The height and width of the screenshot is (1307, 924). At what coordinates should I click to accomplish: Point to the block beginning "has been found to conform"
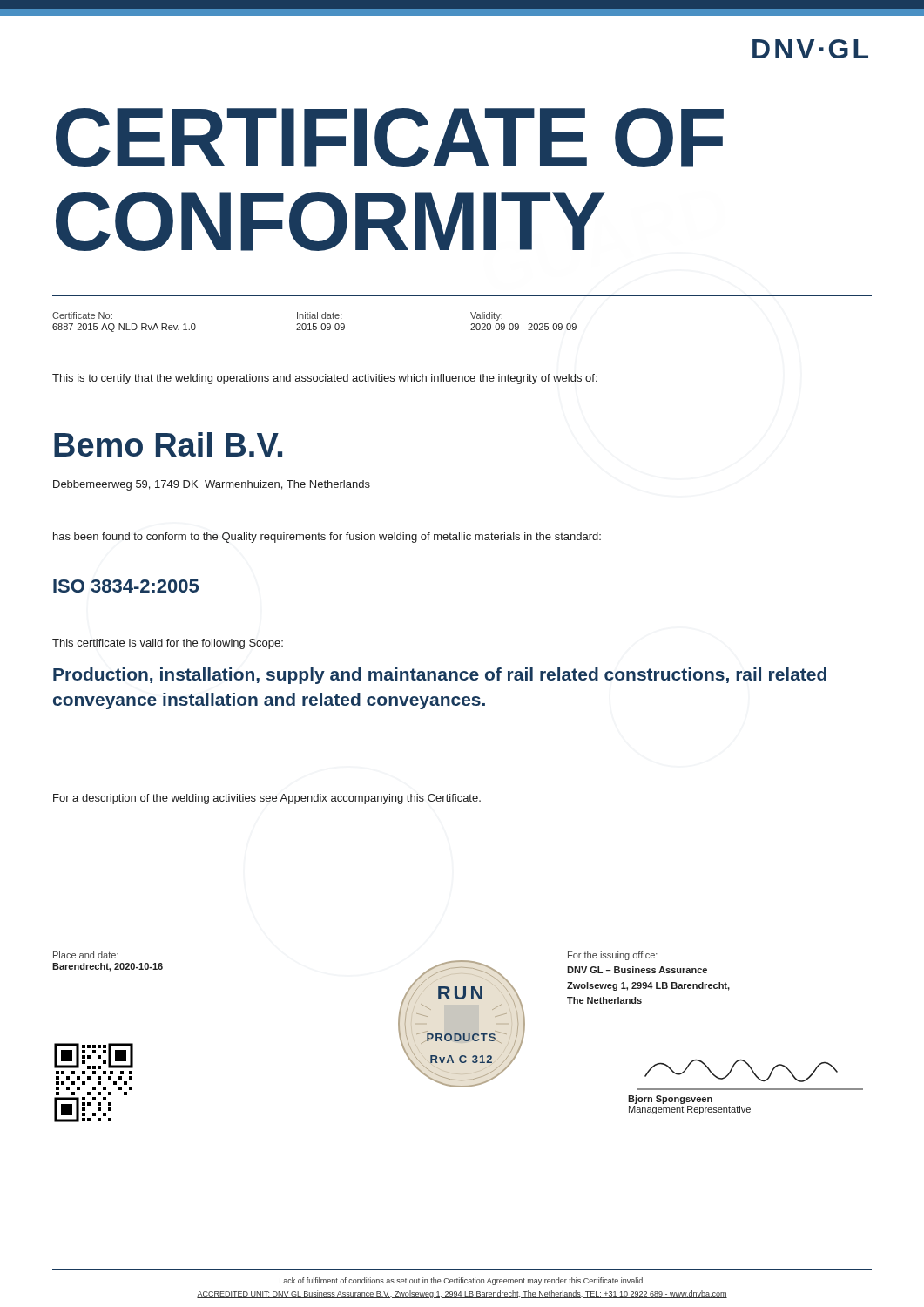pyautogui.click(x=327, y=536)
